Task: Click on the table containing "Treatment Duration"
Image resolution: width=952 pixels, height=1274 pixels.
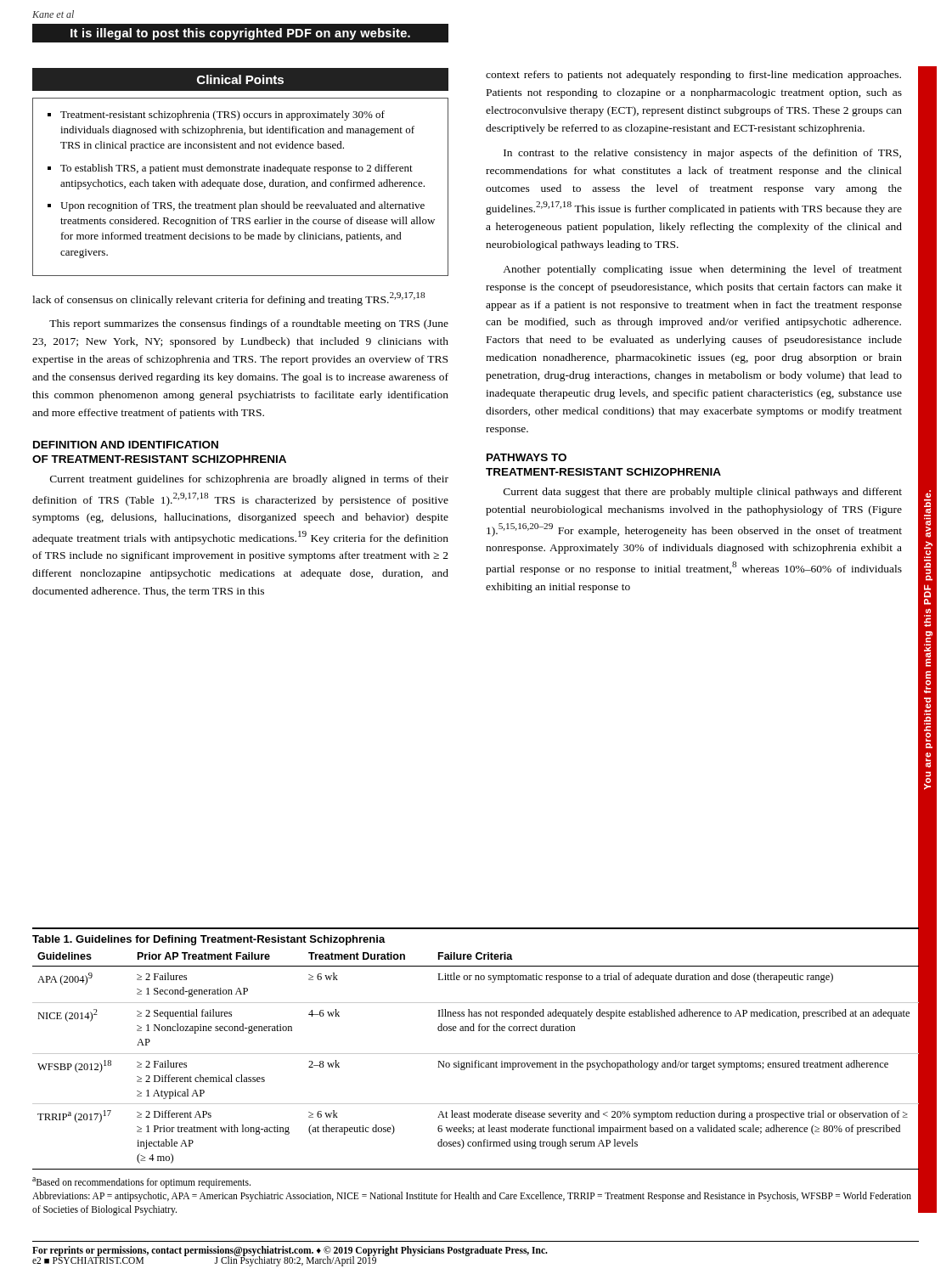Action: (476, 1072)
